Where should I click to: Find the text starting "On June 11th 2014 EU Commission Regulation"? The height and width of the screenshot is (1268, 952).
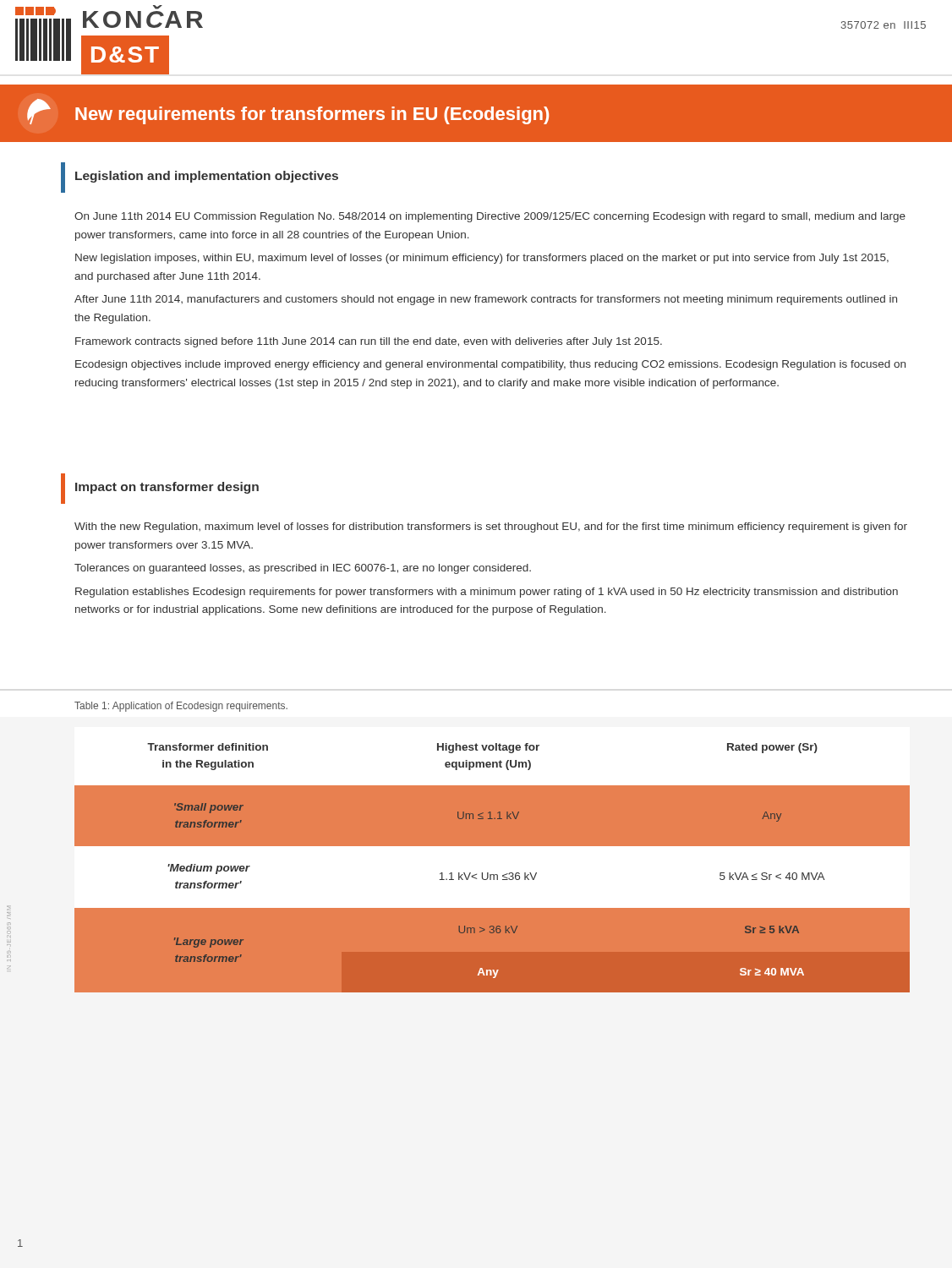pyautogui.click(x=492, y=299)
